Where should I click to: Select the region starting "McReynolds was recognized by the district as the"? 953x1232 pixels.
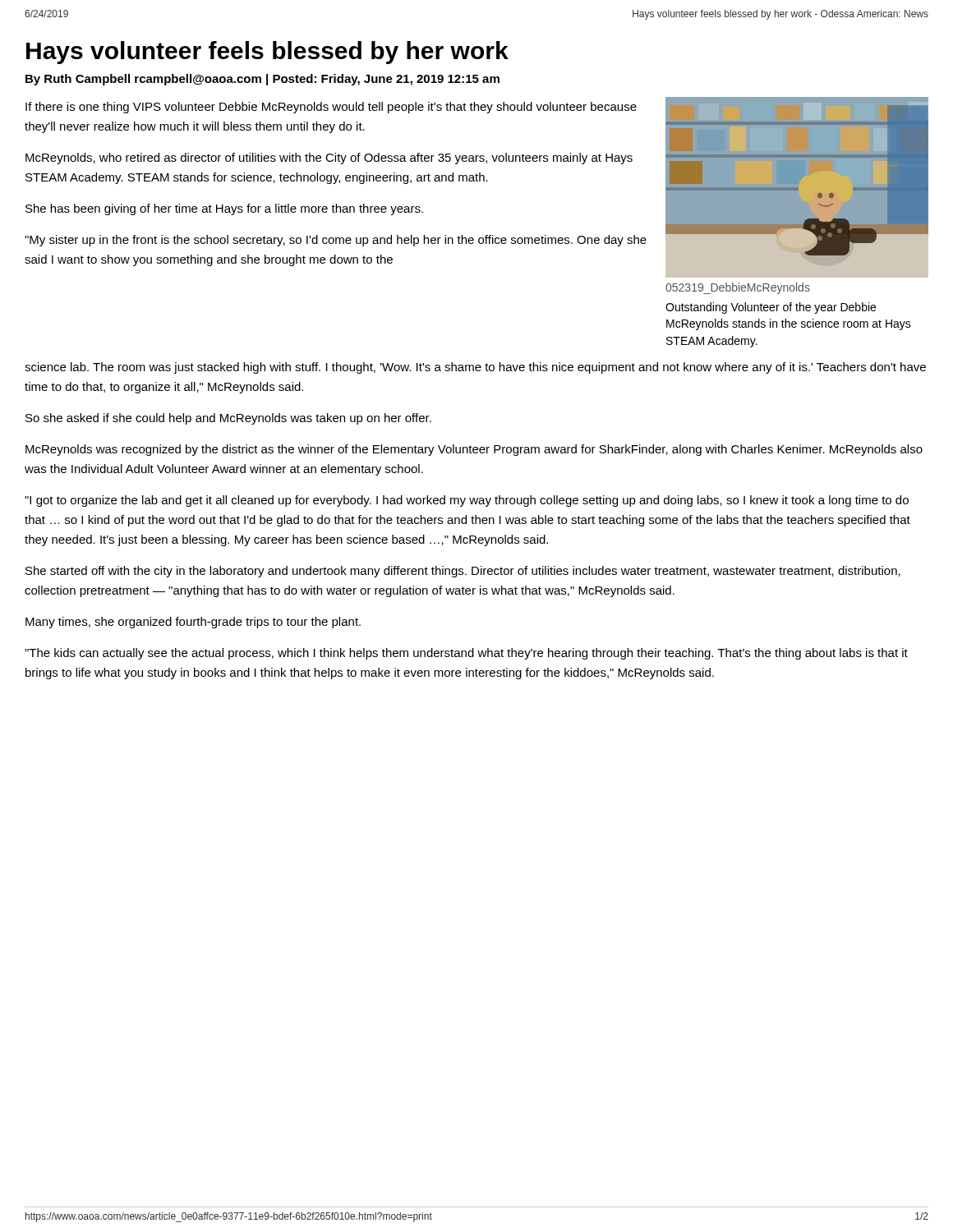point(474,459)
